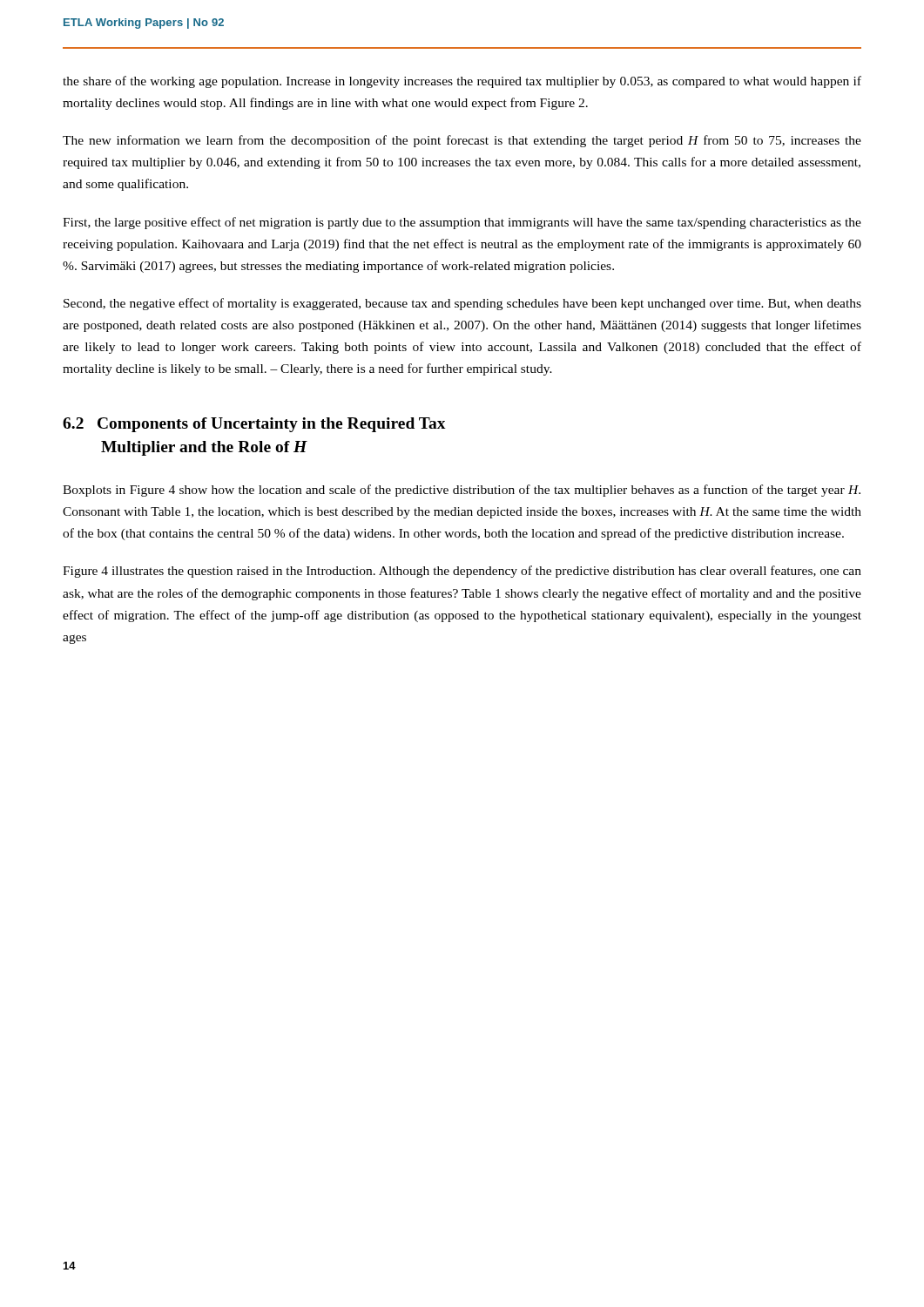Click on the text block starting "Second, the negative effect of mortality"
The image size is (924, 1307).
coord(462,336)
